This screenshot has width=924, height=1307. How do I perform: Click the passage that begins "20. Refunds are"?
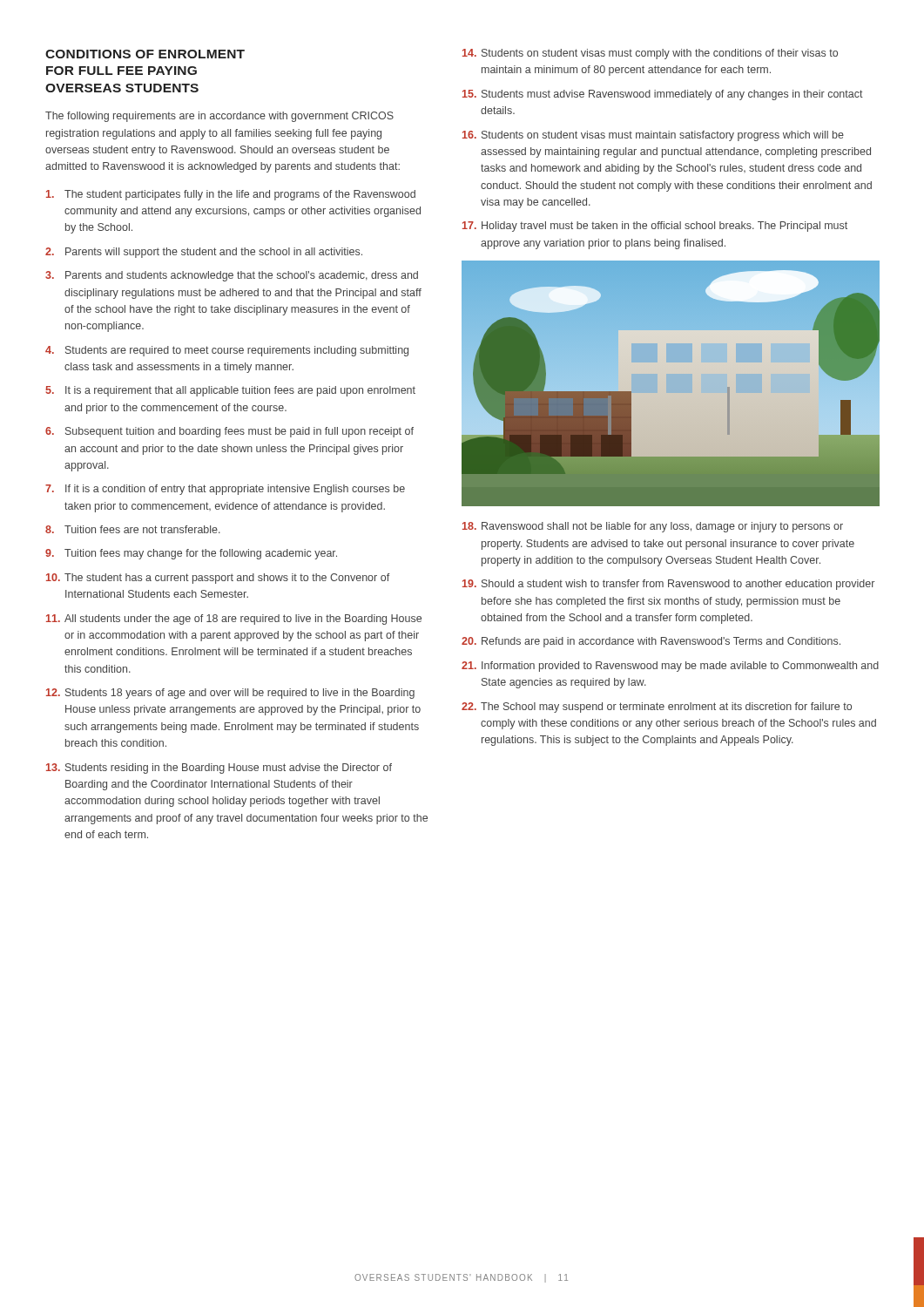tap(671, 642)
